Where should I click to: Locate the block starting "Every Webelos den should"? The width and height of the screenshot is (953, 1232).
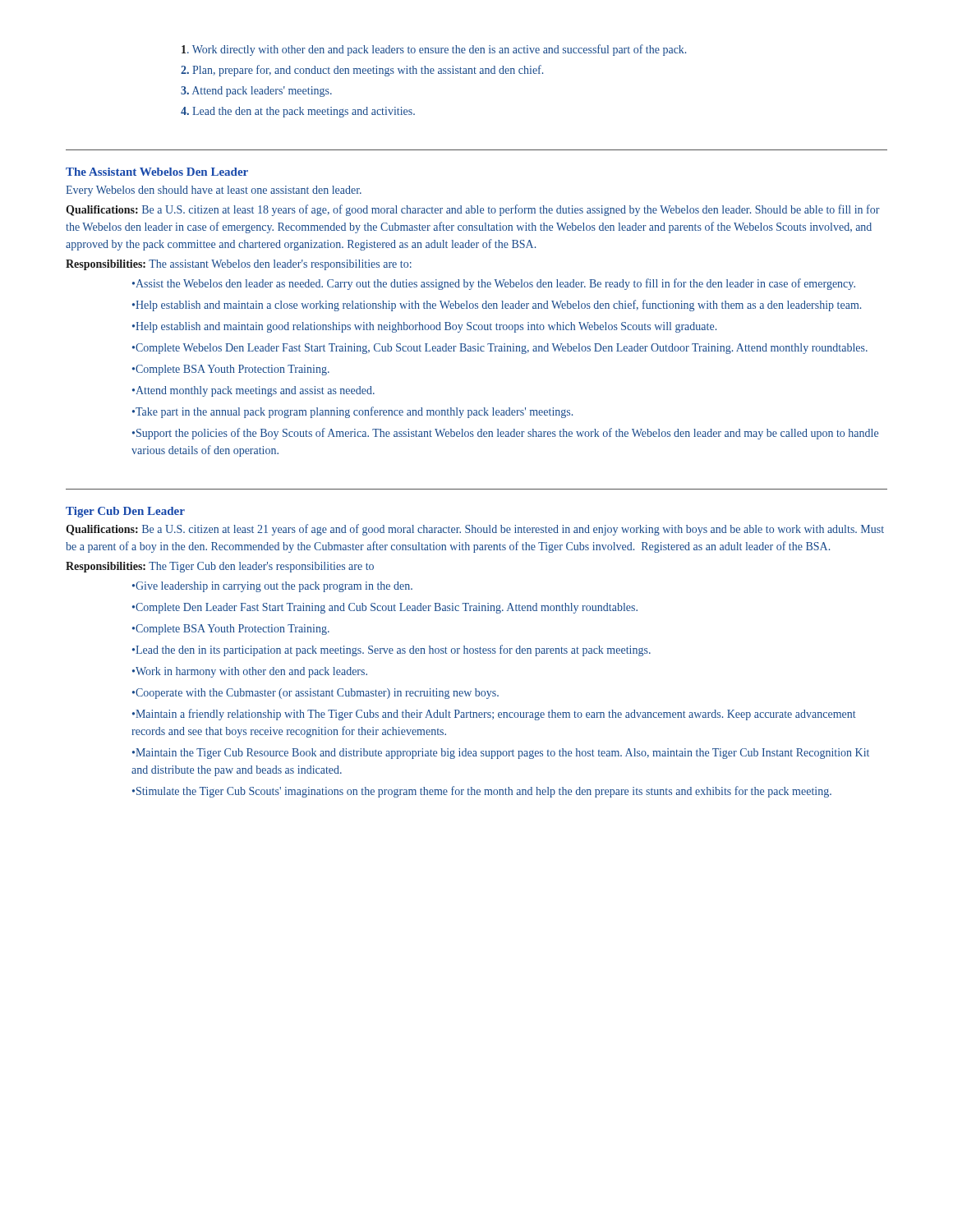click(214, 190)
